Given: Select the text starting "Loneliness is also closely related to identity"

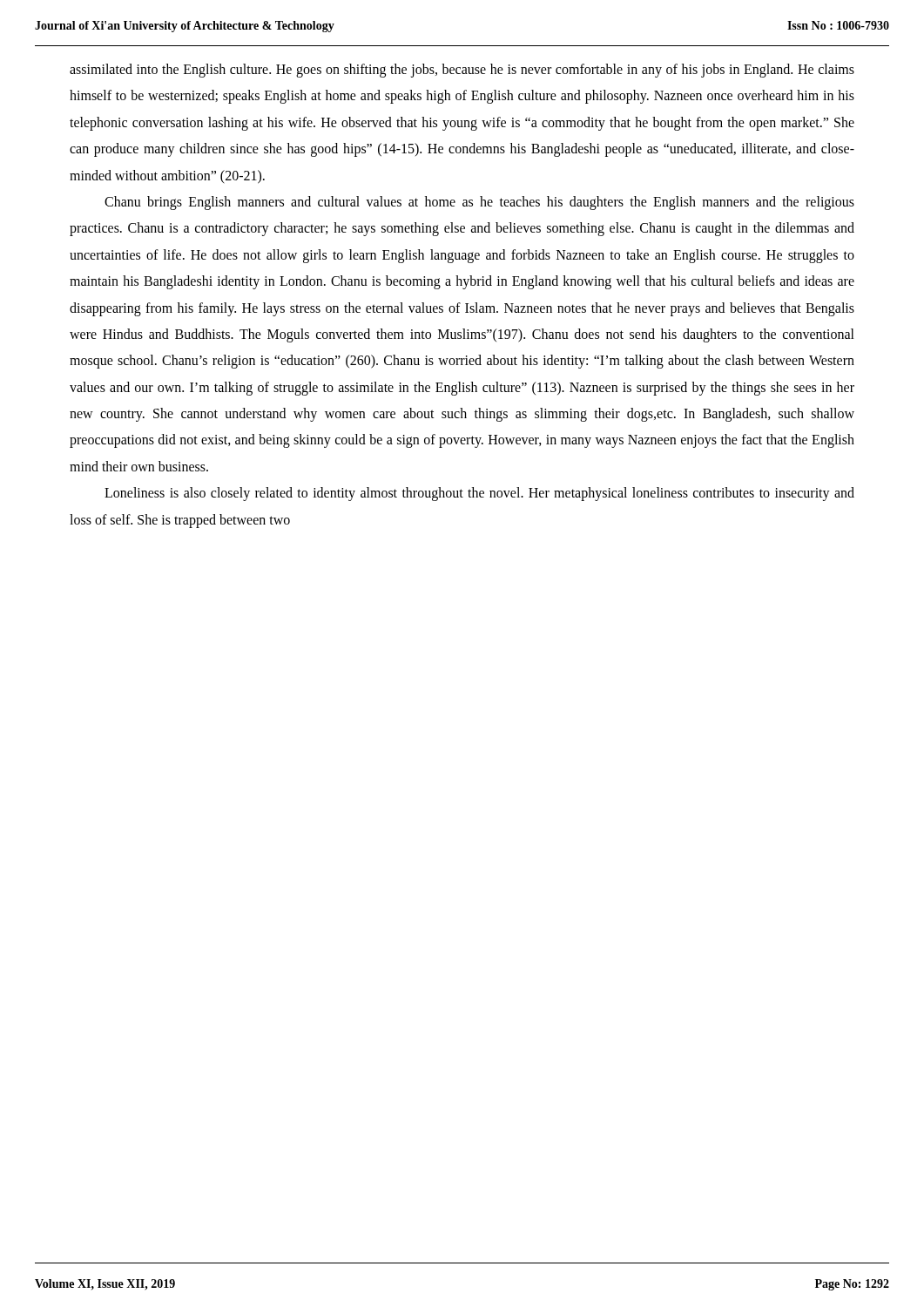Looking at the screenshot, I should 462,506.
